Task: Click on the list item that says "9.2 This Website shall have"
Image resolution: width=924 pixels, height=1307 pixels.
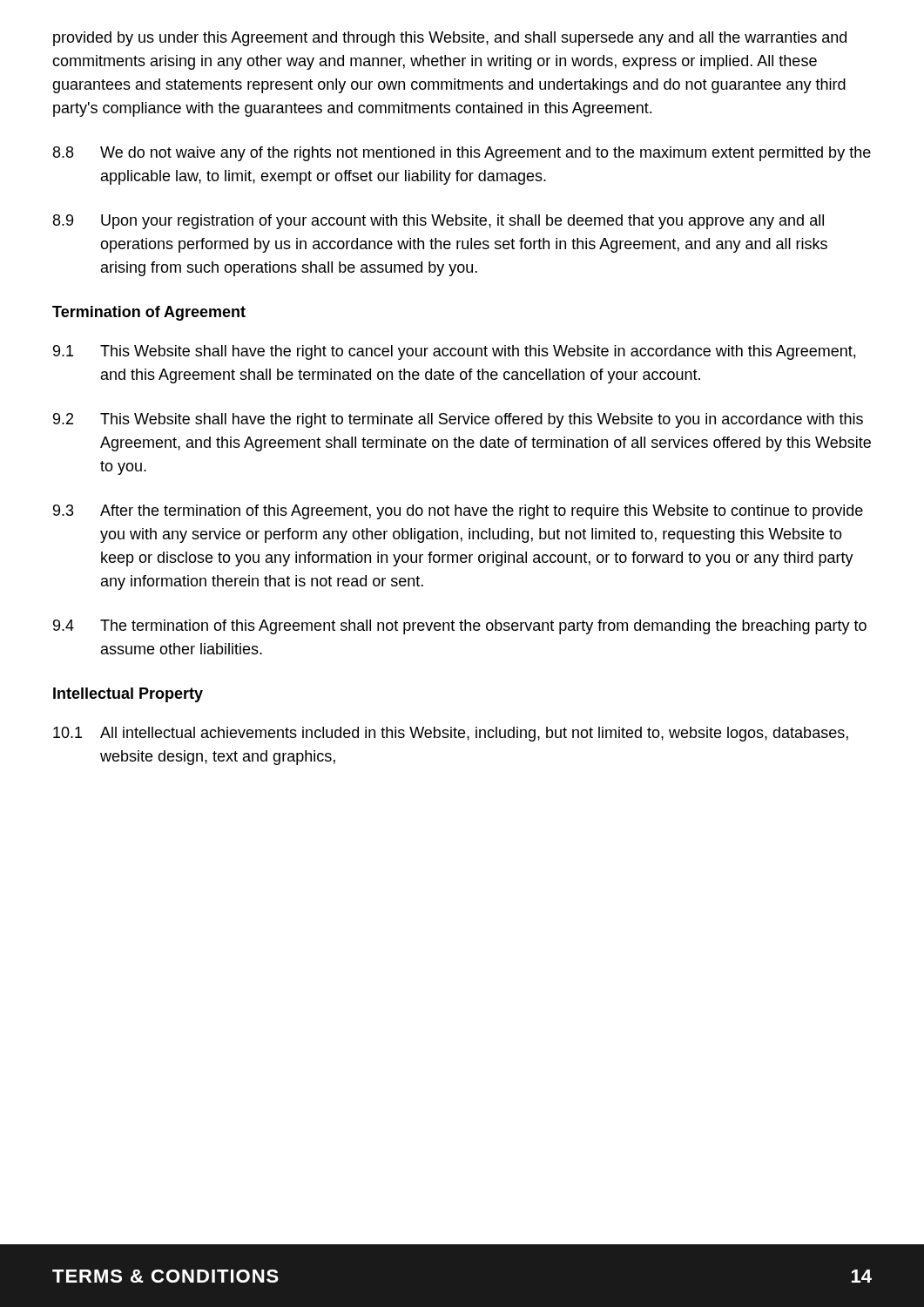Action: [462, 443]
